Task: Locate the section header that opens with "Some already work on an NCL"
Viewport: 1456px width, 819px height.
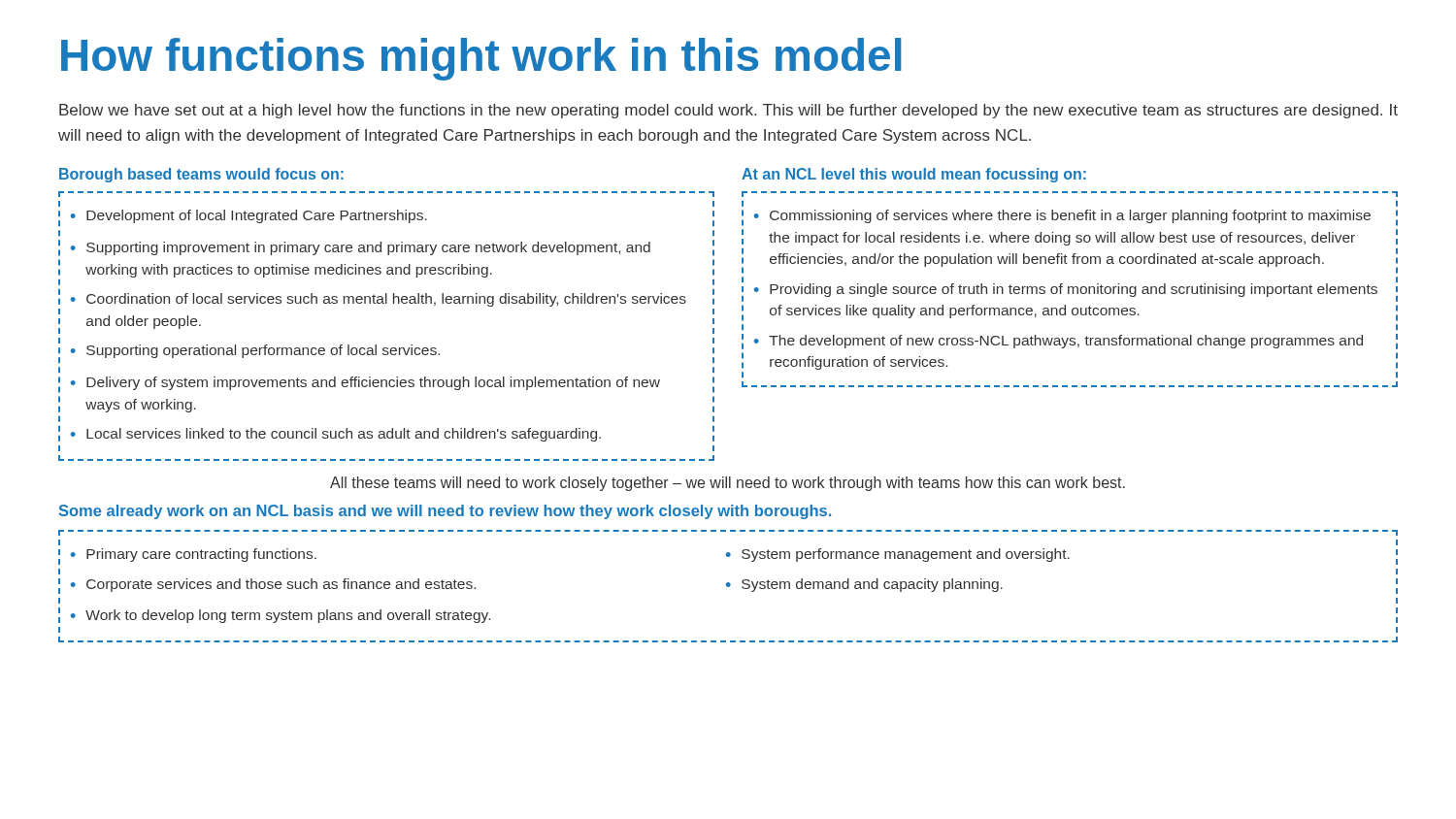Action: tap(728, 511)
